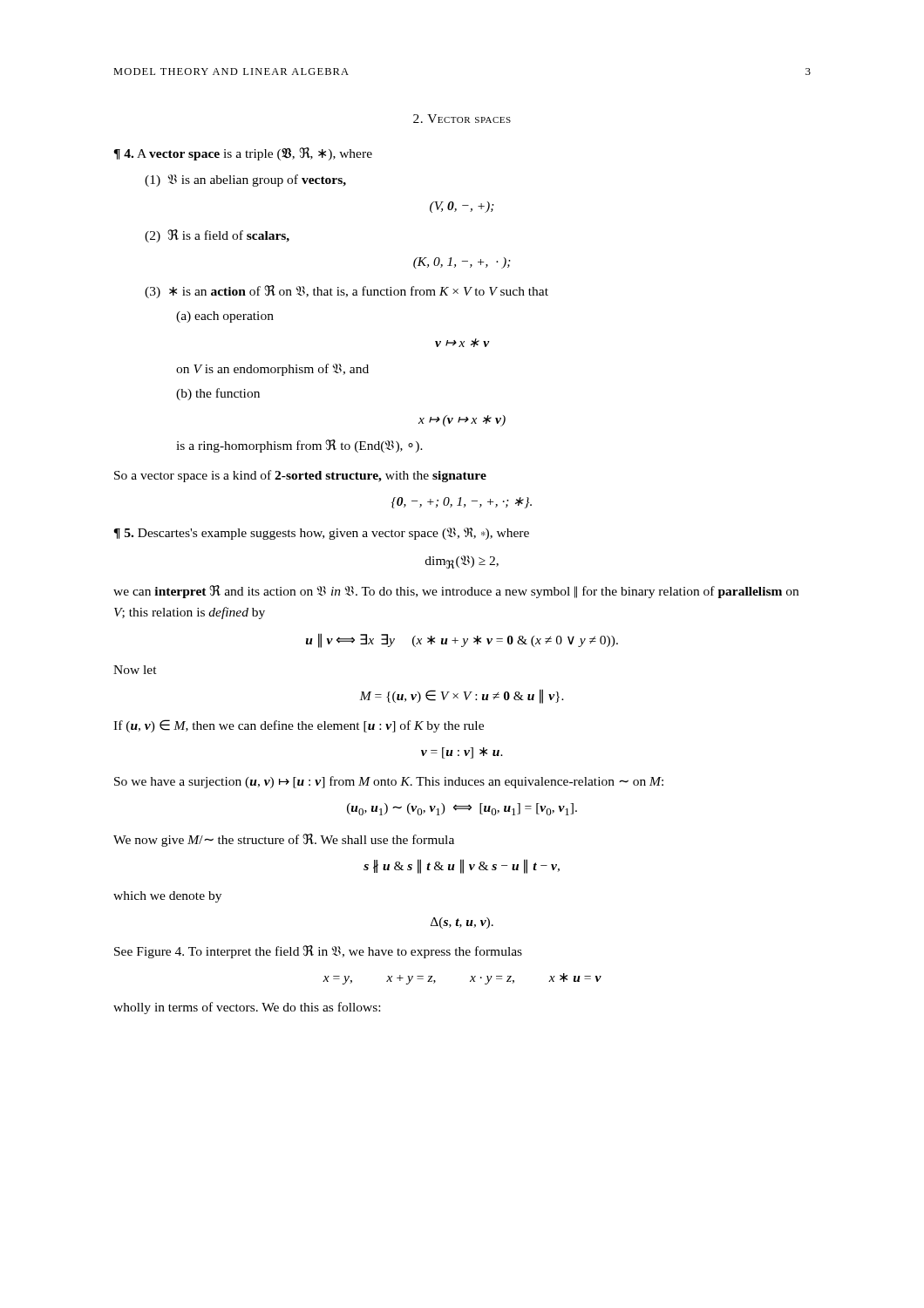Locate the text block with the text "See Figure 4."
Viewport: 924px width, 1308px height.
(x=318, y=951)
